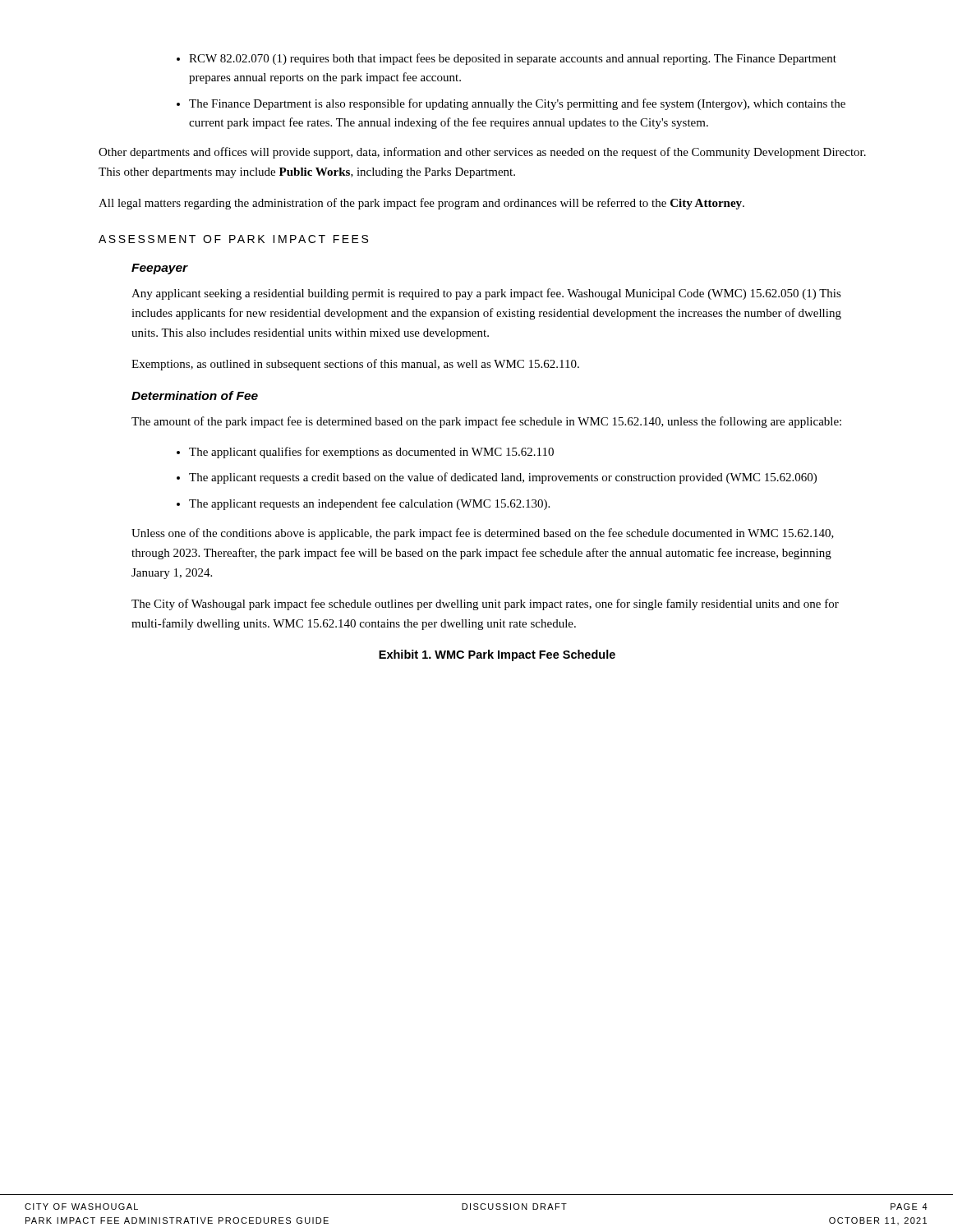Point to the block starting "All legal matters regarding the administration of"
Viewport: 953px width, 1232px height.
coord(422,203)
